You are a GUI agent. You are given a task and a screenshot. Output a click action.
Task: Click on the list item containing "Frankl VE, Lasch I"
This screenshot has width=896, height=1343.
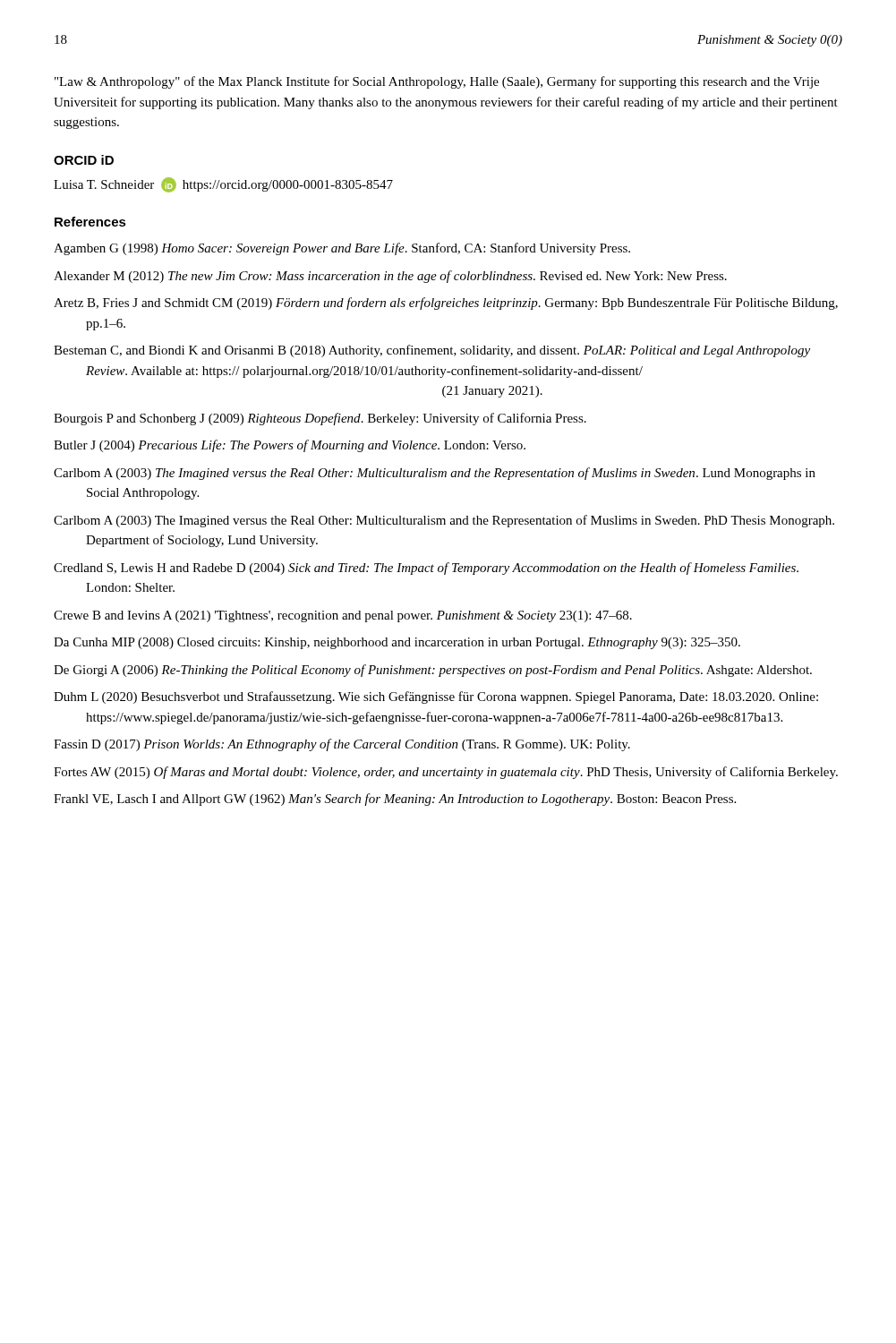(395, 799)
